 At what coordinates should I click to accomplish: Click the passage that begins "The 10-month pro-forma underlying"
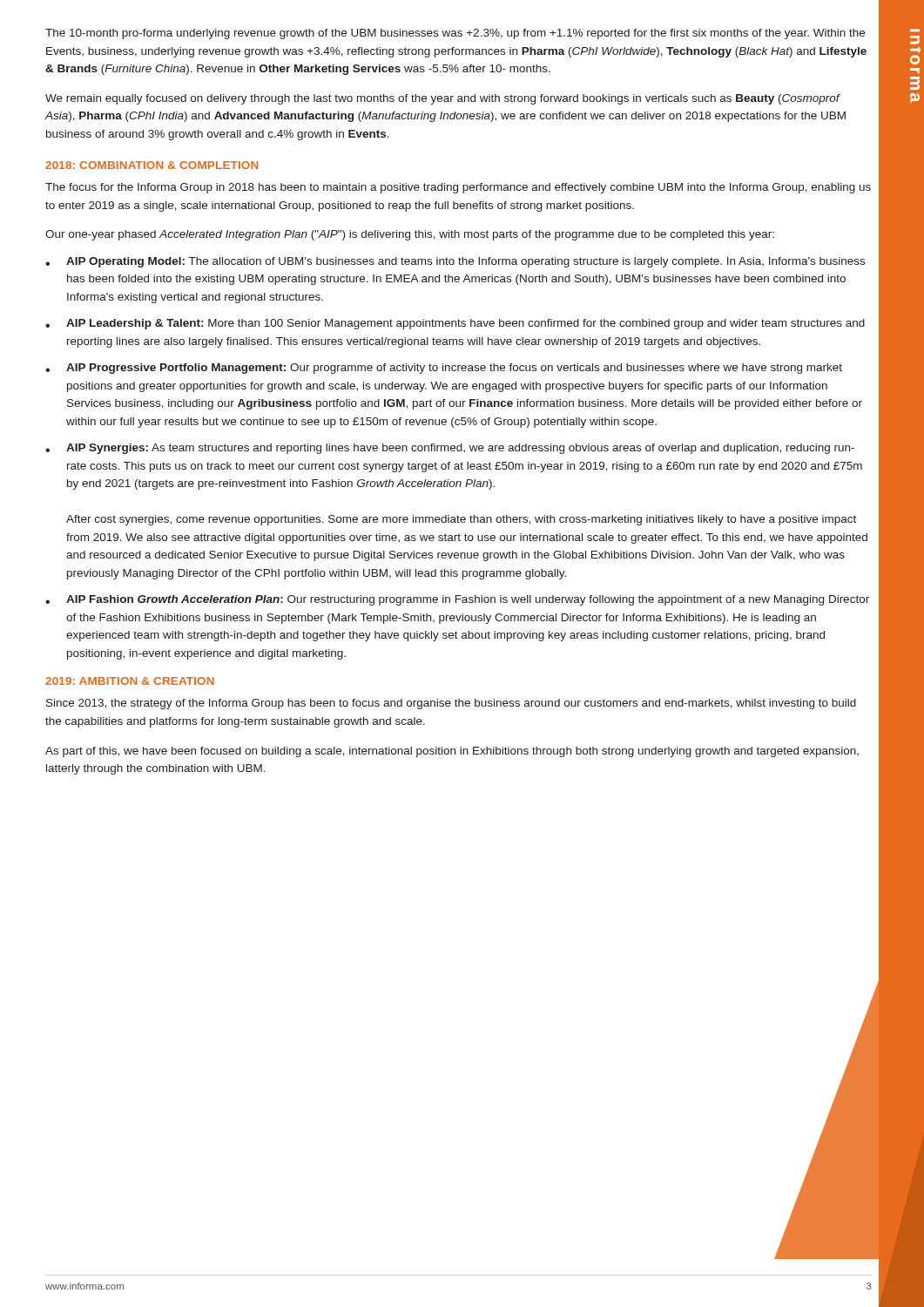456,51
